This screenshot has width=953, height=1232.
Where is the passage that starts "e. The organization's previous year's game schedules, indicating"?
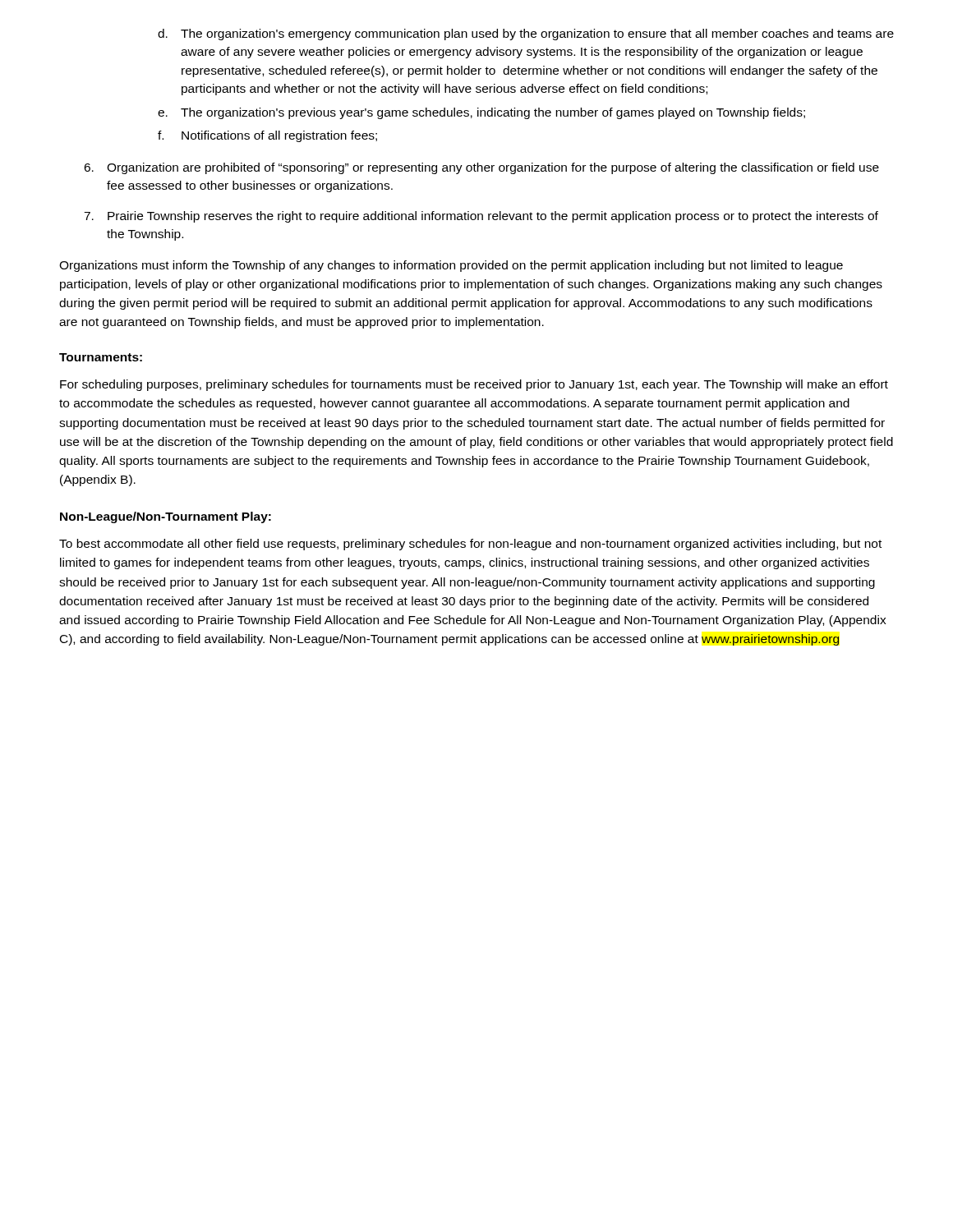pyautogui.click(x=526, y=113)
